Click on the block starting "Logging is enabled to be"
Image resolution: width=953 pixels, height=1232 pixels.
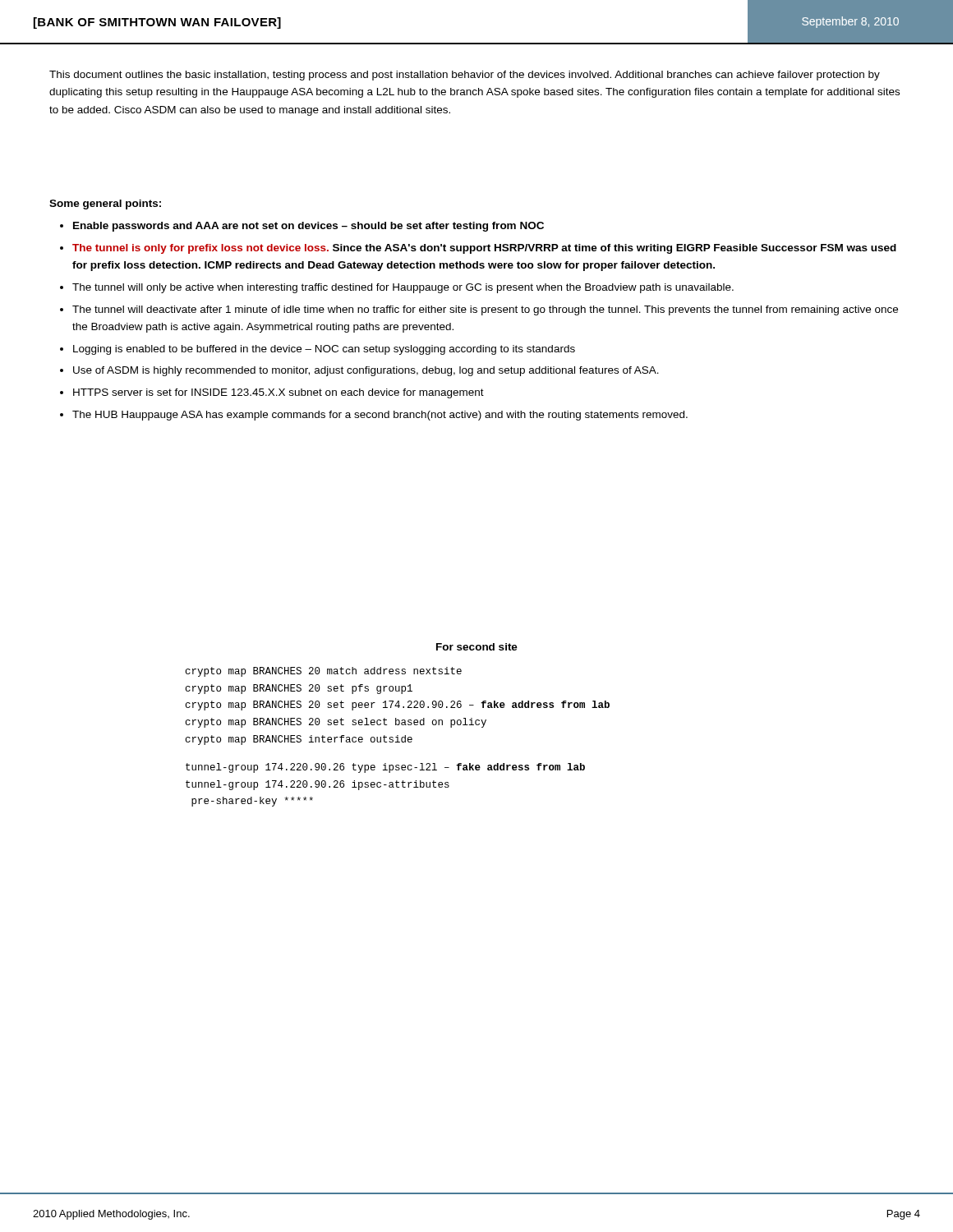tap(324, 348)
